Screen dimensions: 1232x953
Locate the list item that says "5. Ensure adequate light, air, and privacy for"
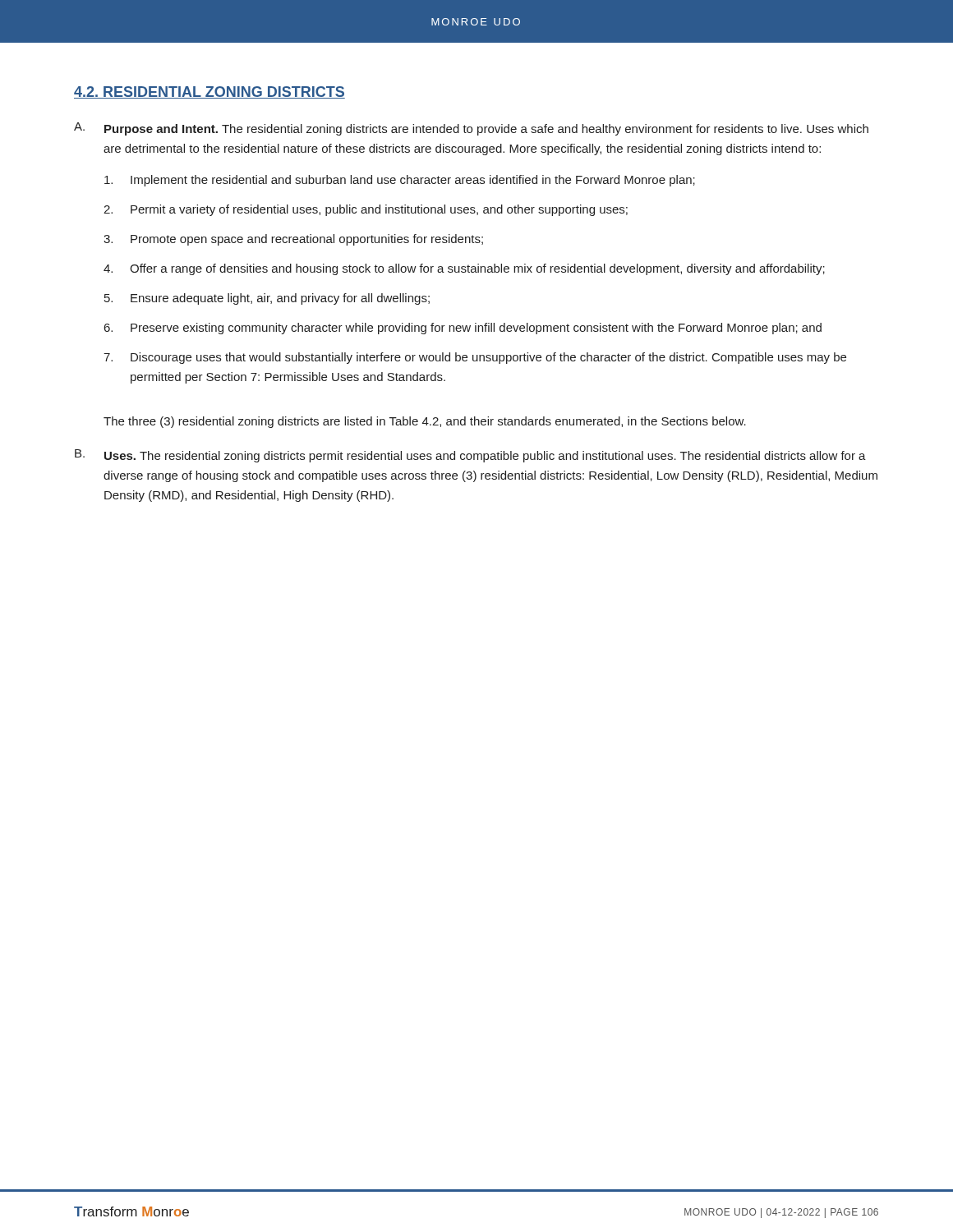click(x=267, y=299)
